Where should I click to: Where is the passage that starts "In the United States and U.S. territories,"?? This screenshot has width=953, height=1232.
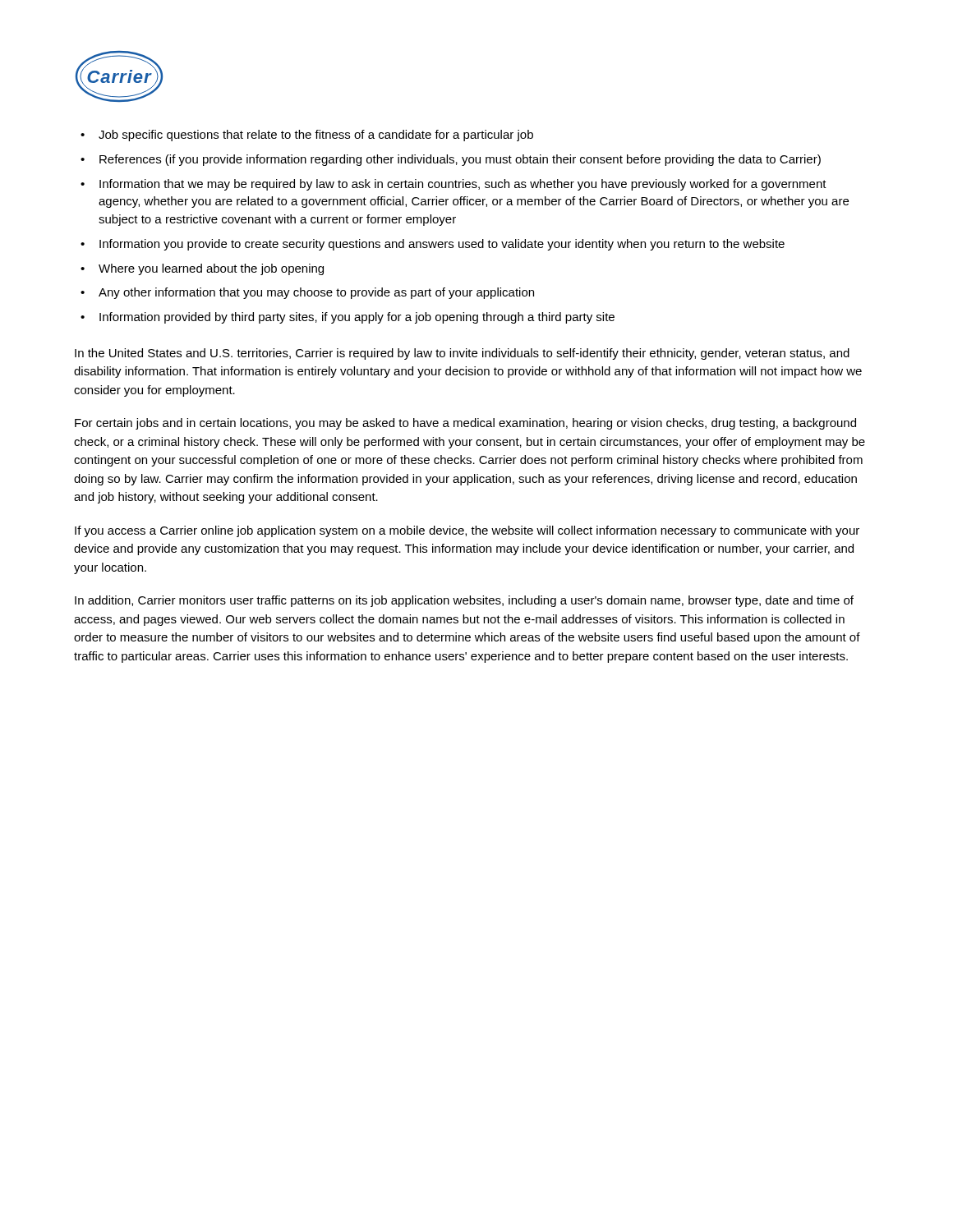pyautogui.click(x=468, y=371)
